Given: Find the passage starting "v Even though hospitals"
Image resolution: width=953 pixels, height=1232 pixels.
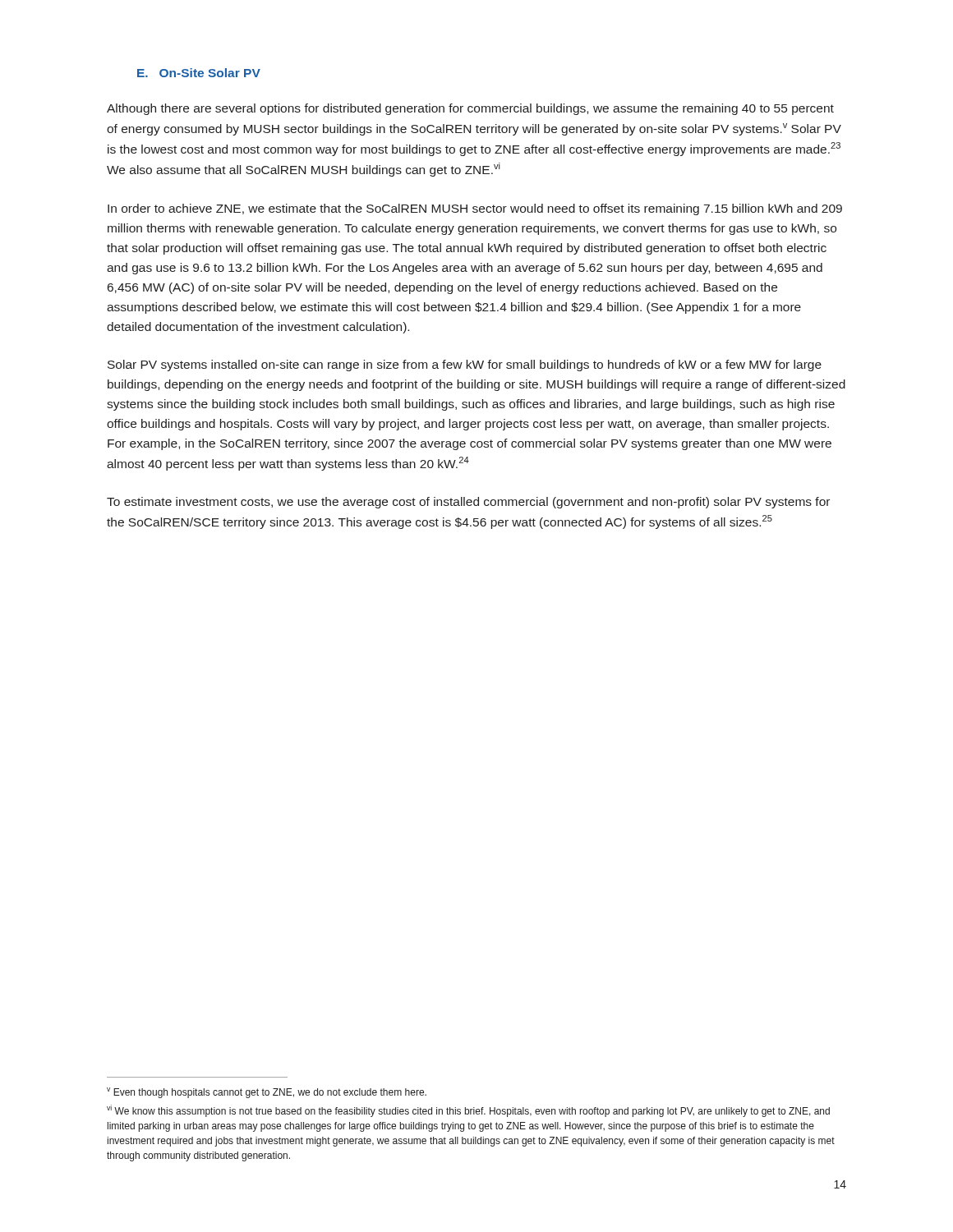Looking at the screenshot, I should [x=267, y=1092].
